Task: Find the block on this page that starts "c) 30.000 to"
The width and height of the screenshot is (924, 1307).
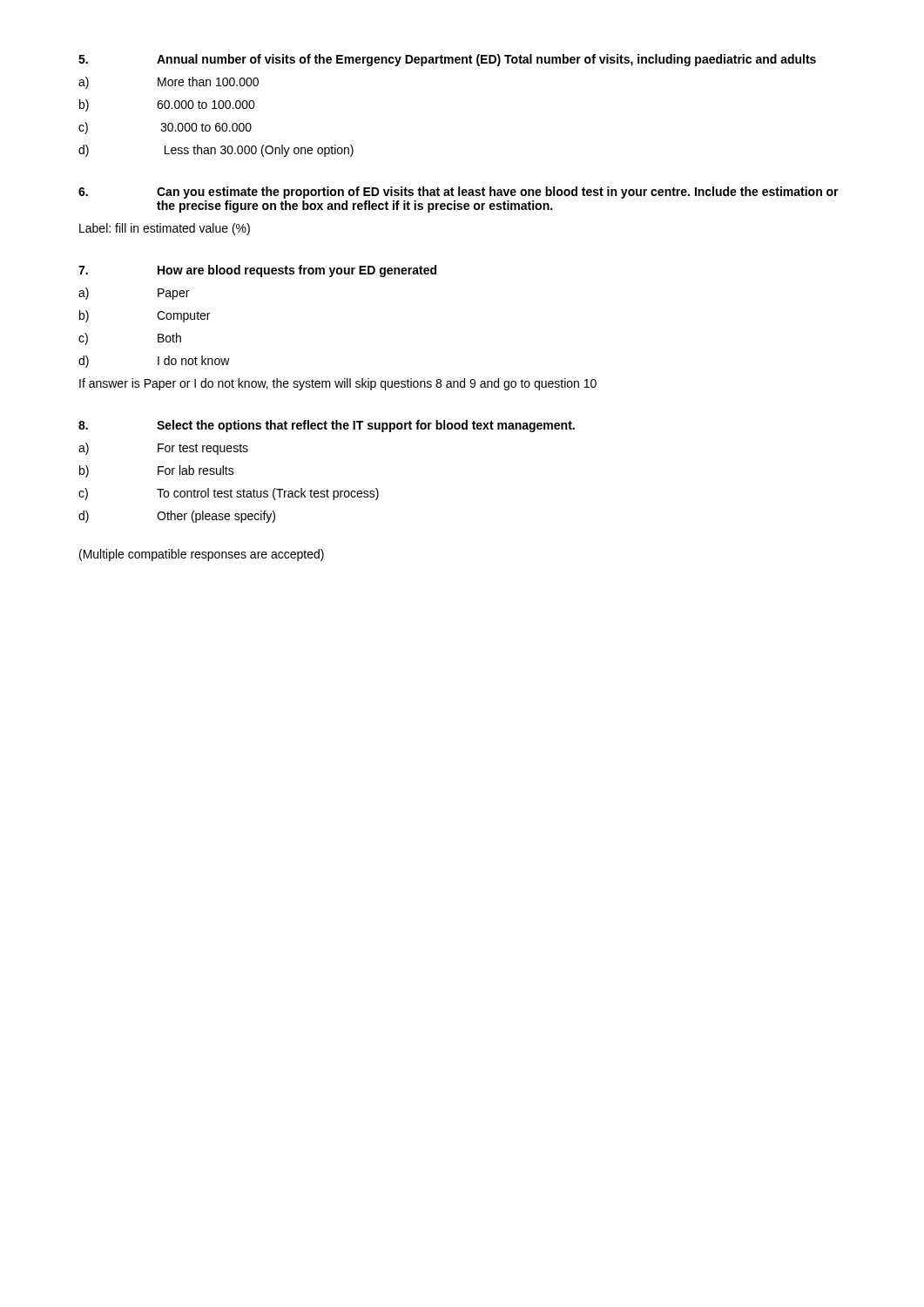Action: (x=165, y=127)
